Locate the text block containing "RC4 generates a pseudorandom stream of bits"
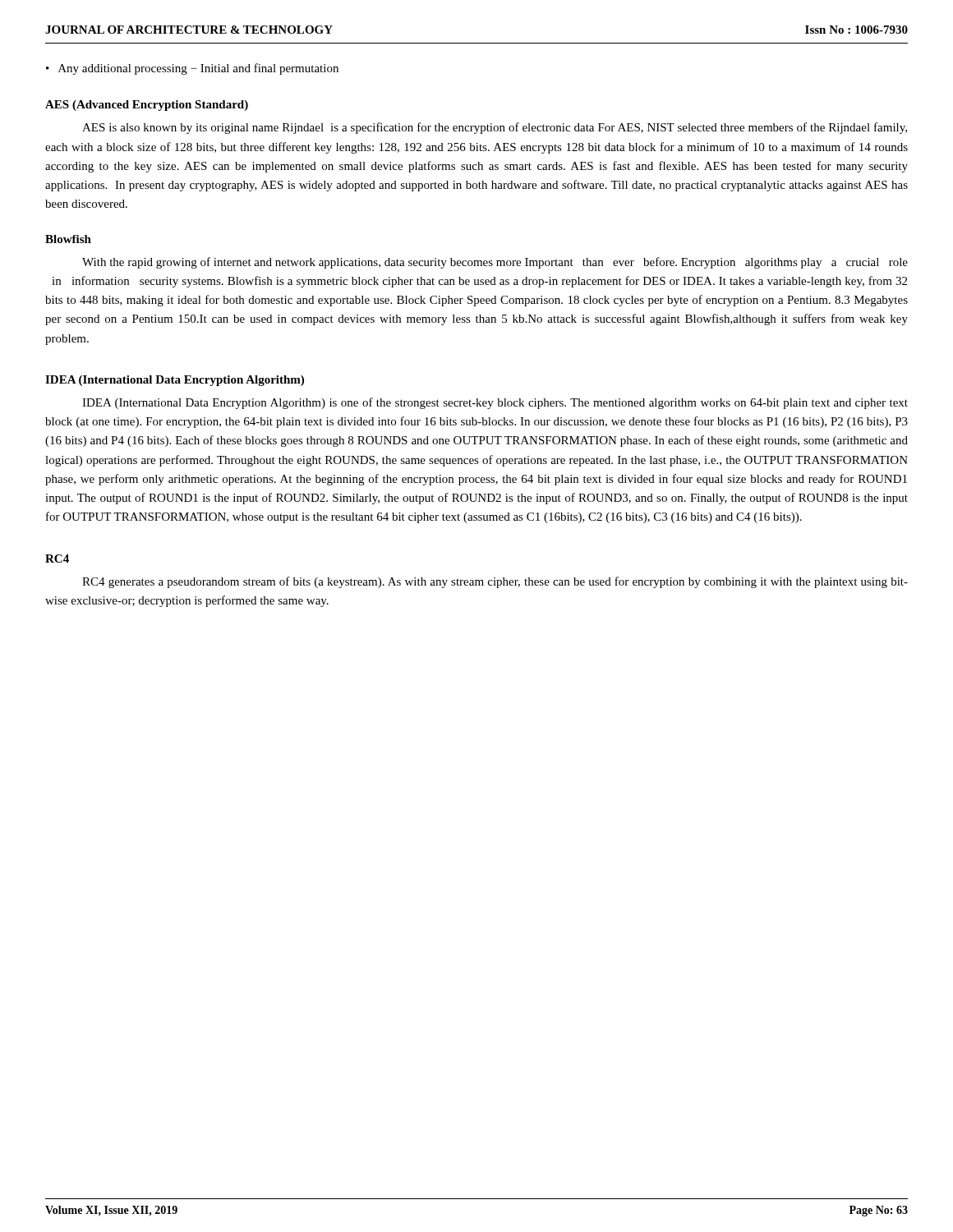Screen dimensions: 1232x953 [476, 591]
